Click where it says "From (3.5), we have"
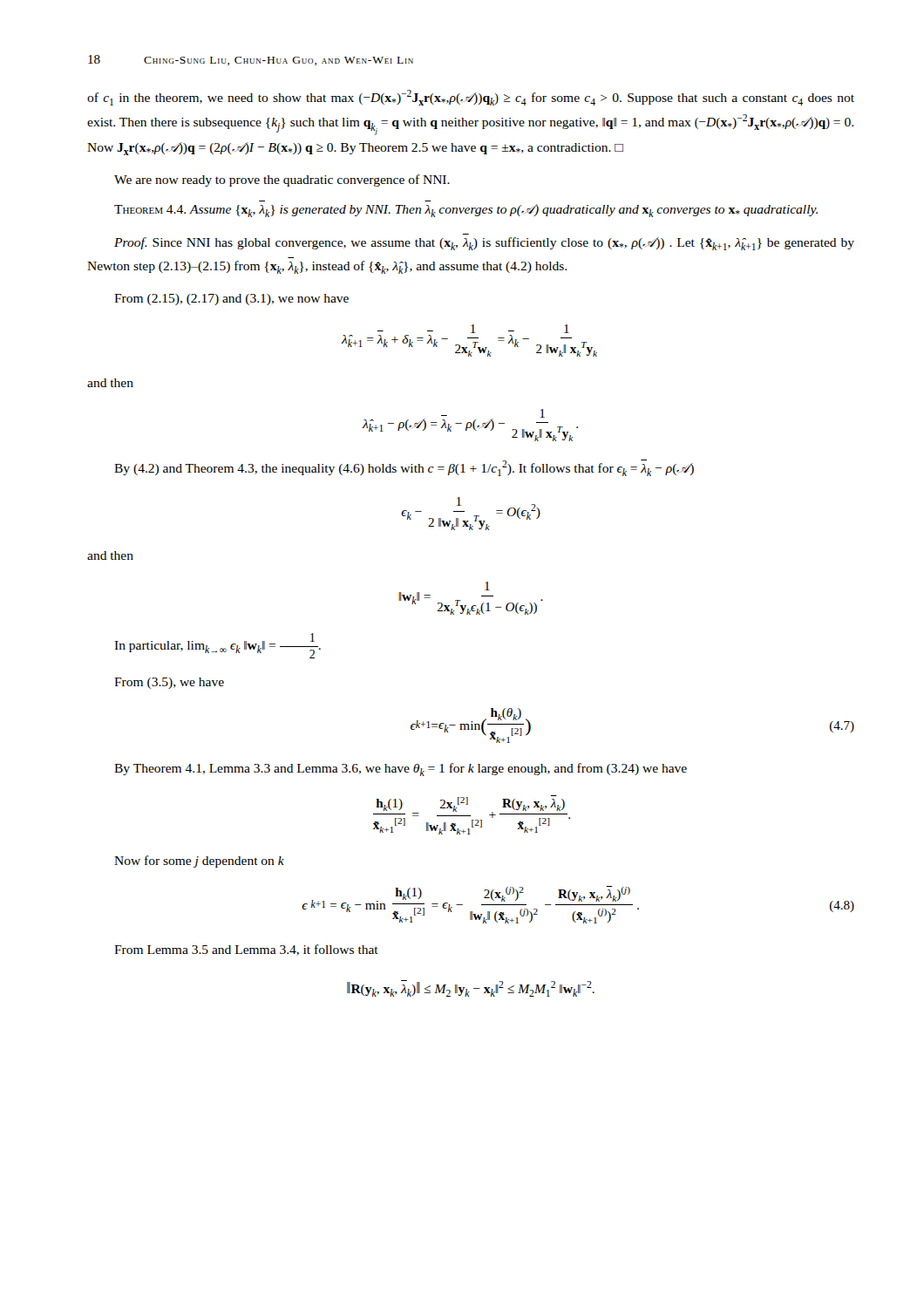 (x=169, y=681)
